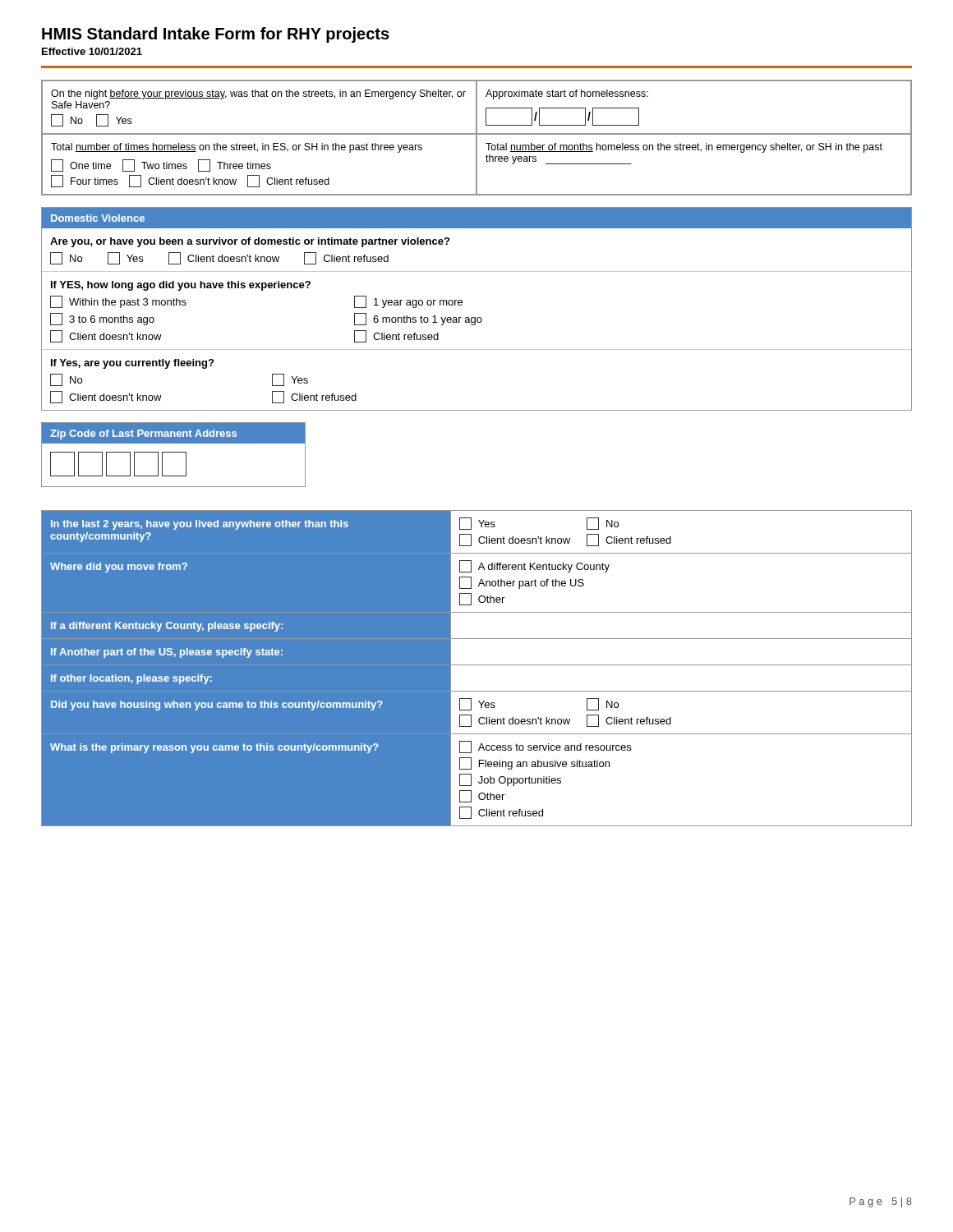Point to "Effective 10/01/2021"
Image resolution: width=953 pixels, height=1232 pixels.
pos(92,51)
